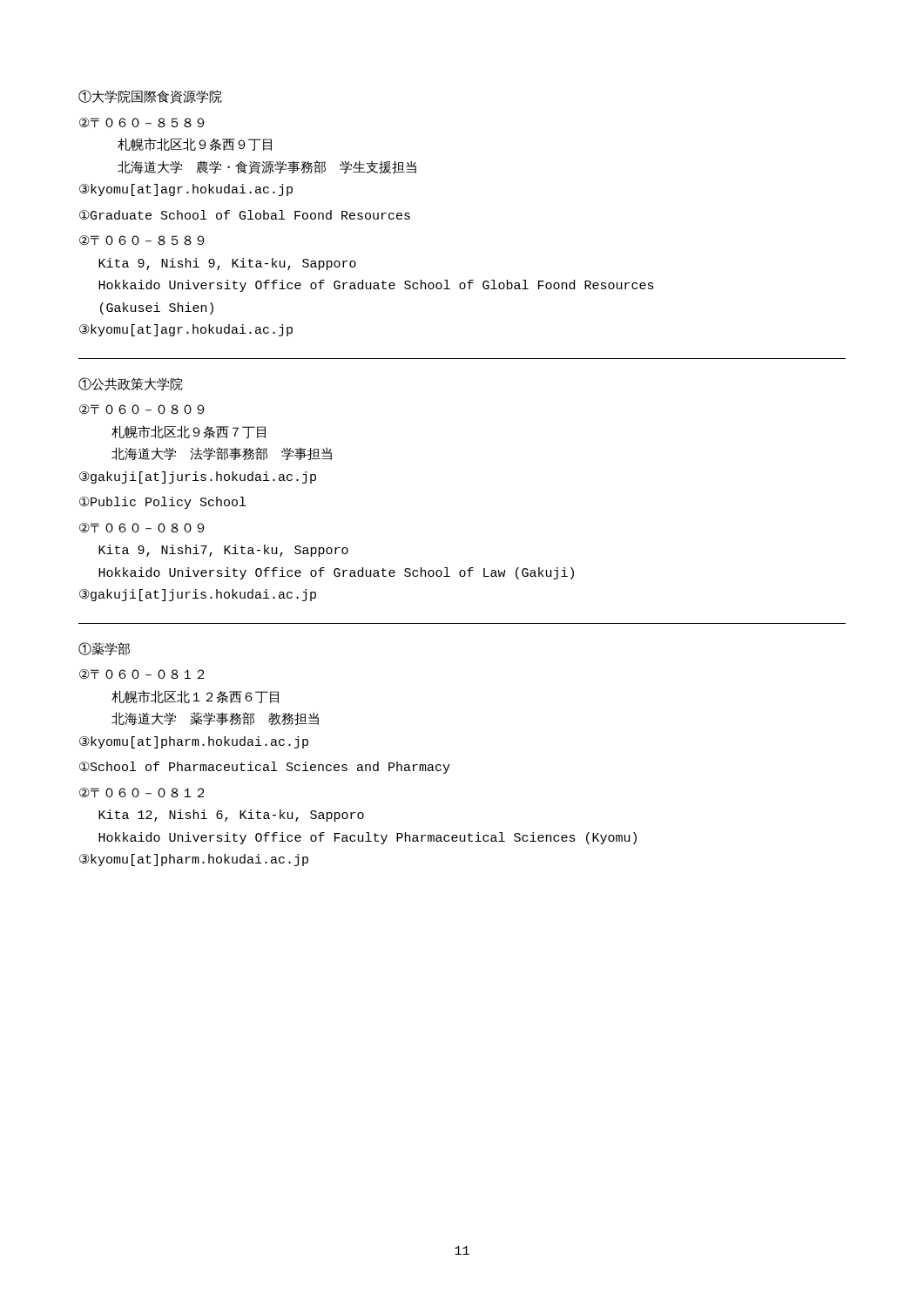
Task: Click the passage that begins "②〒０６０－０８１２ Kita 12, Nishi"
Action: click(359, 816)
